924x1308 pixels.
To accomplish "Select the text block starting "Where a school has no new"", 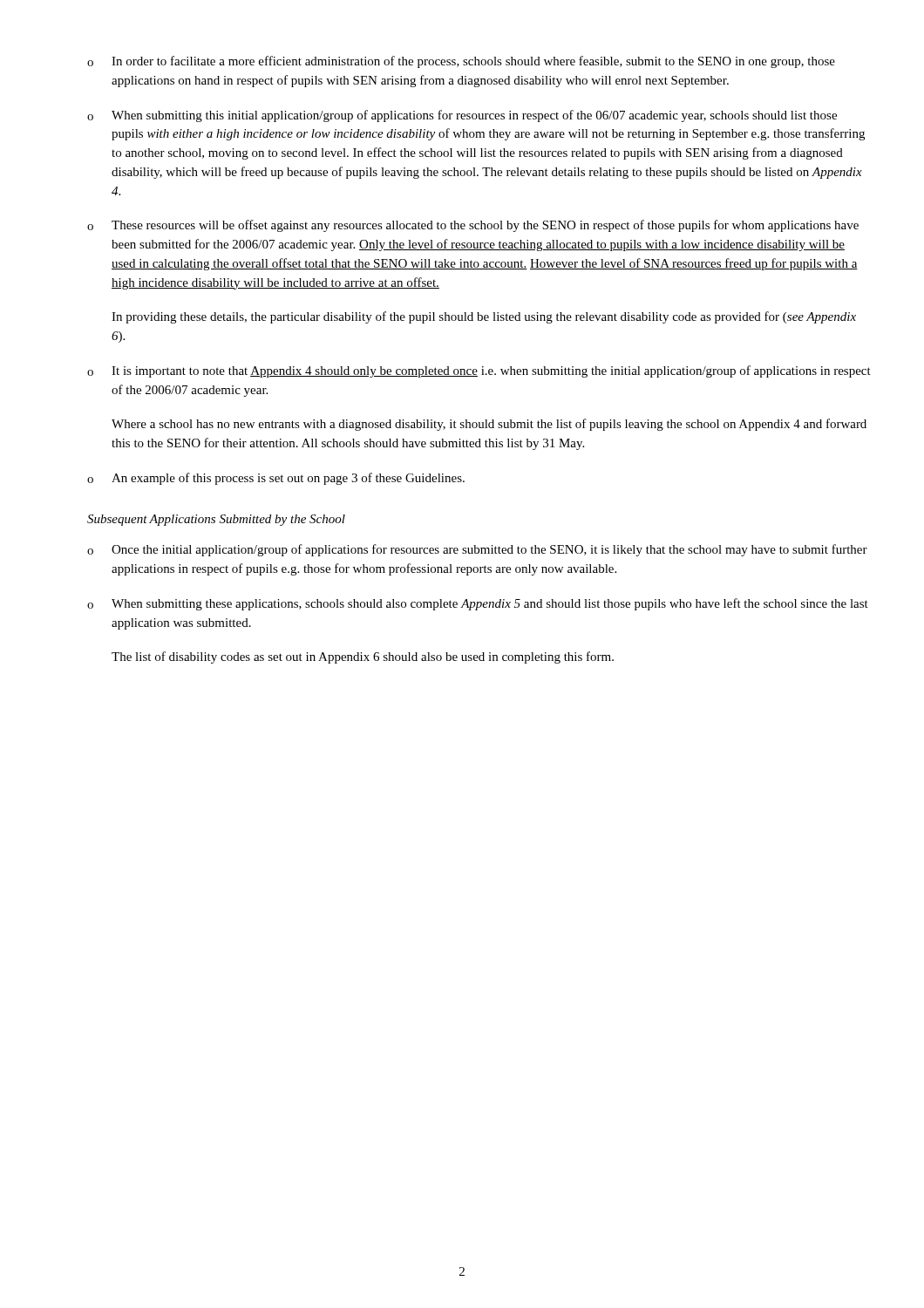I will (x=489, y=433).
